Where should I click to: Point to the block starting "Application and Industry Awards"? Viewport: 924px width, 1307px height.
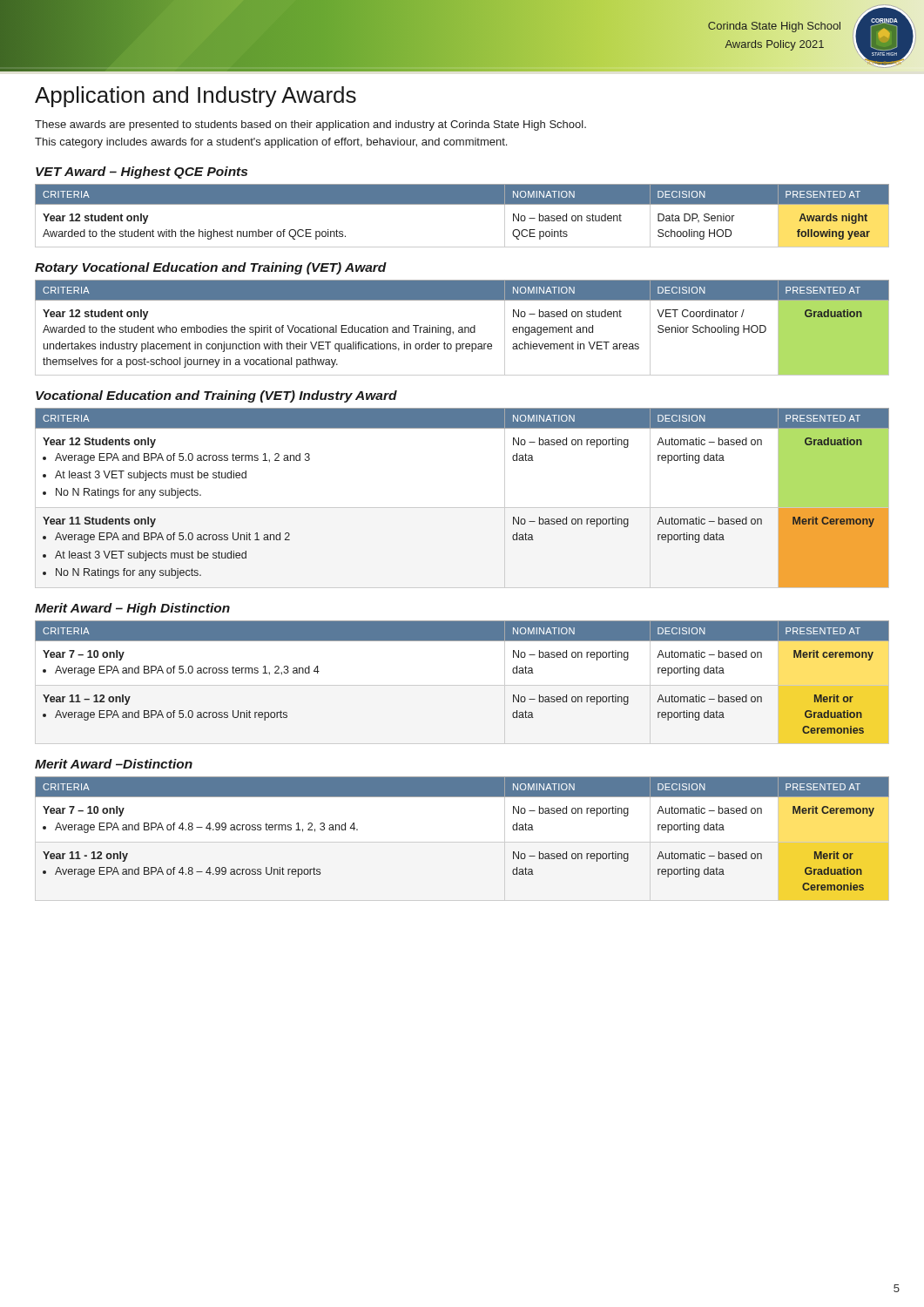click(x=196, y=95)
